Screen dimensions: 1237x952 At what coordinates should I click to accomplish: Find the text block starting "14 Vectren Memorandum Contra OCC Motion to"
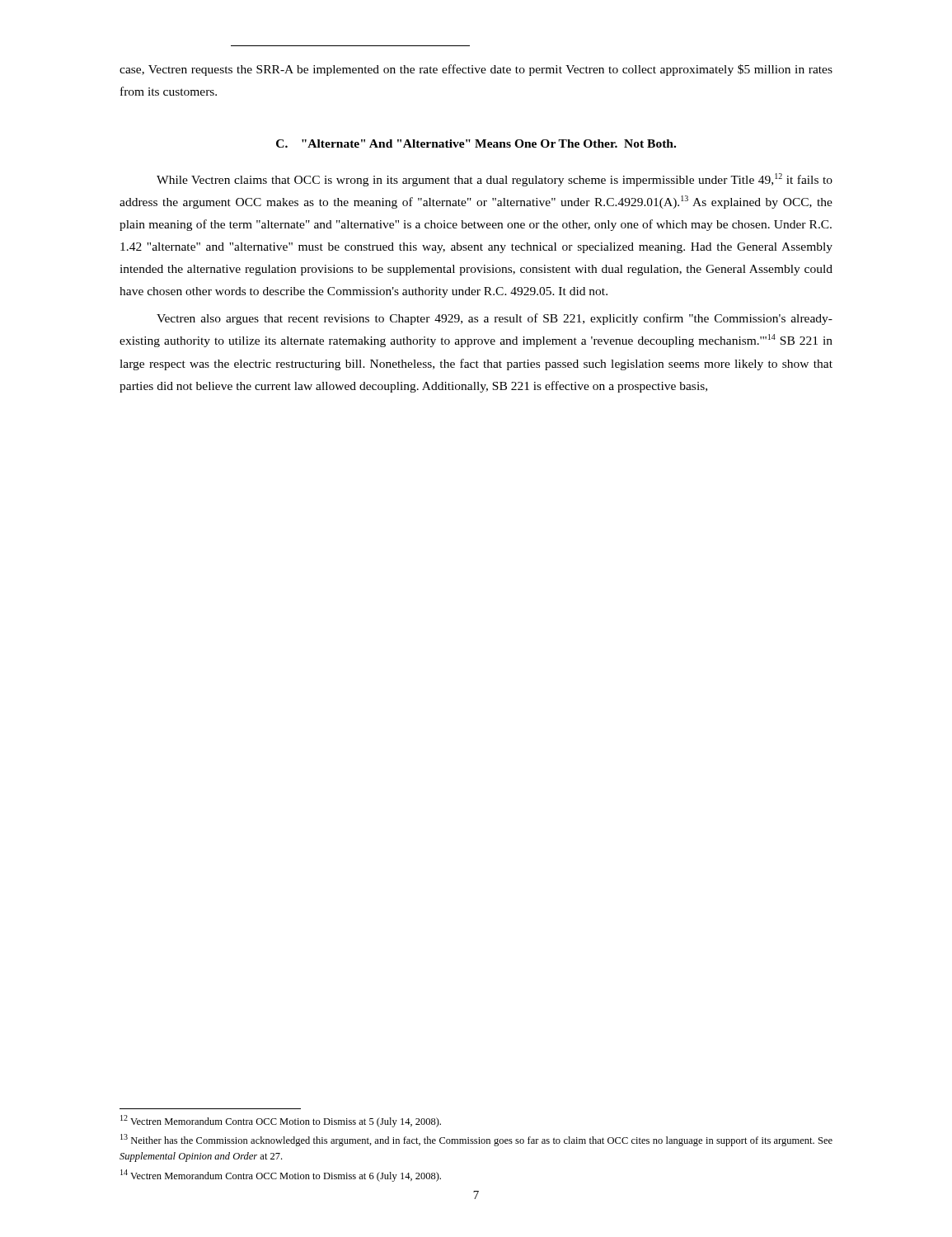click(x=281, y=1175)
